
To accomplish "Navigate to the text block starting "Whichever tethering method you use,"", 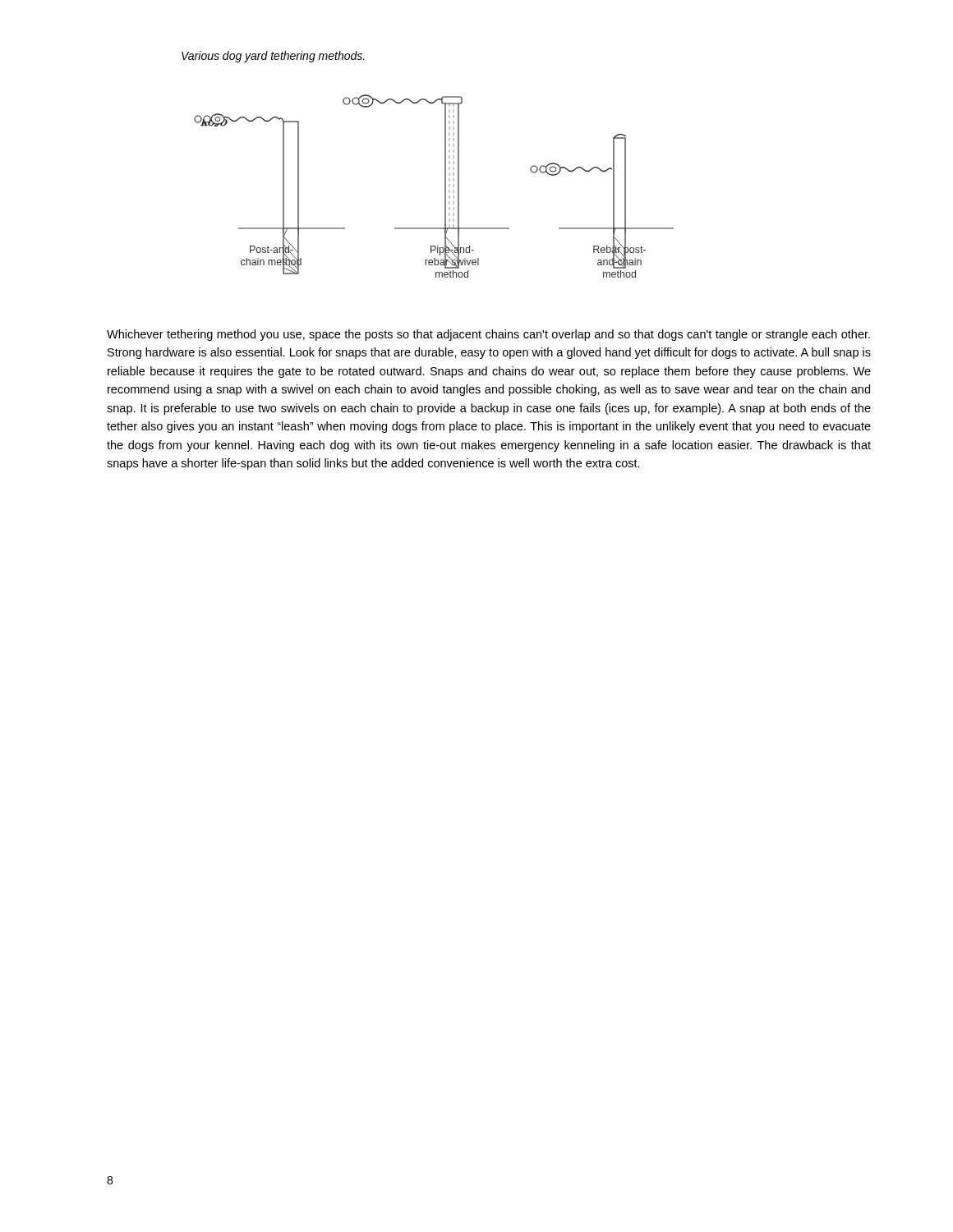I will [489, 399].
